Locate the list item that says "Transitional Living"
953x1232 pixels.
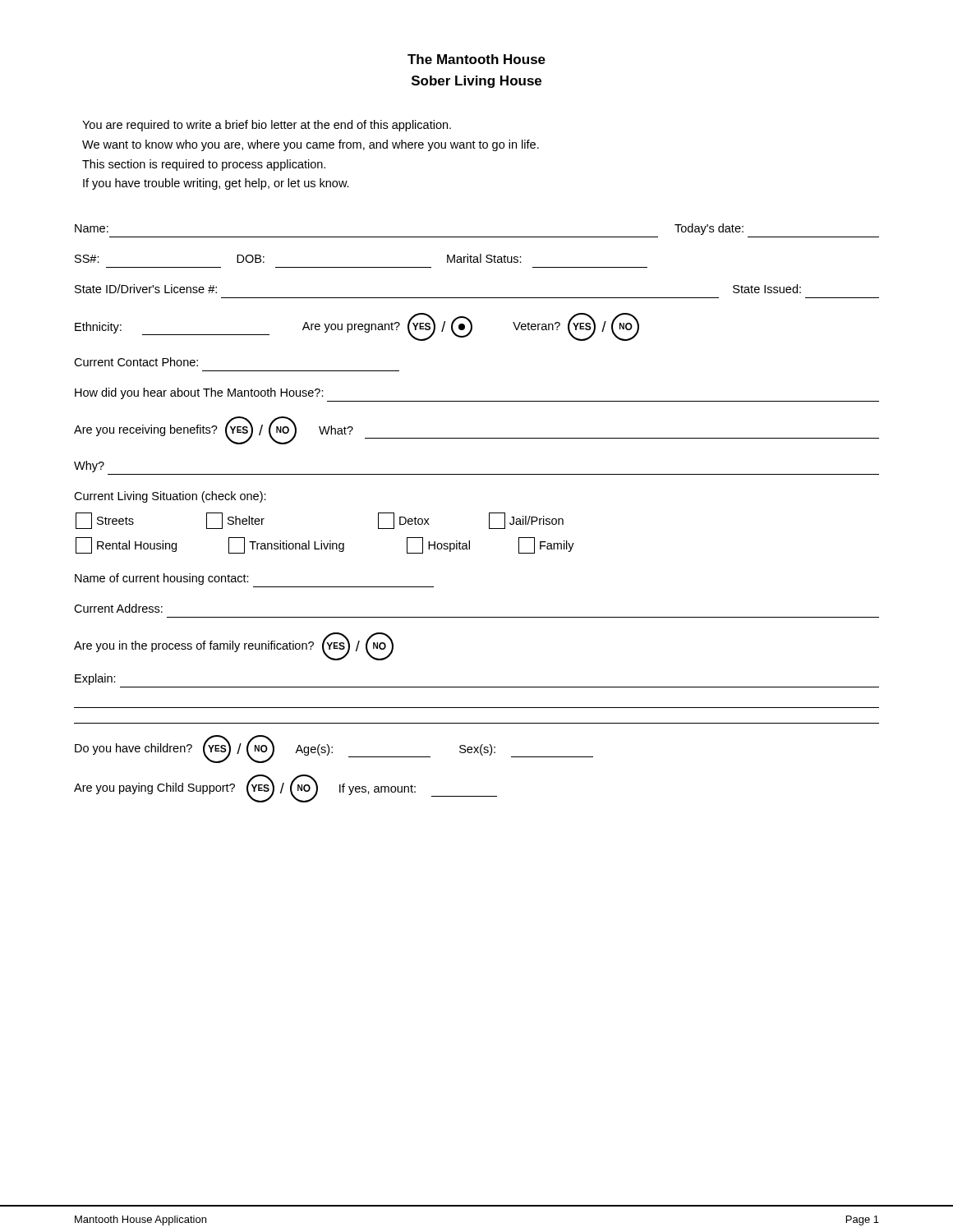pyautogui.click(x=287, y=546)
